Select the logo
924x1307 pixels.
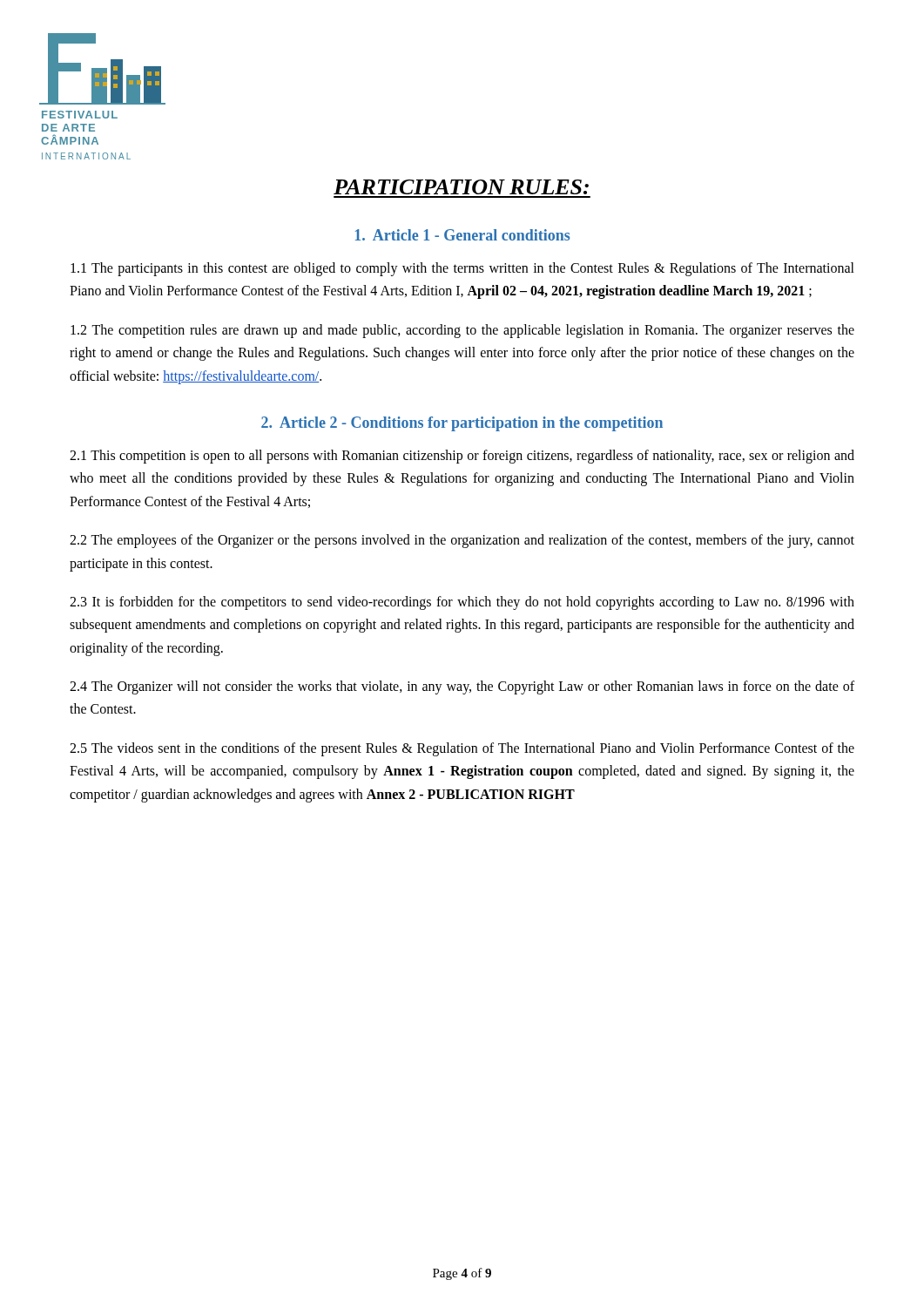(x=111, y=101)
